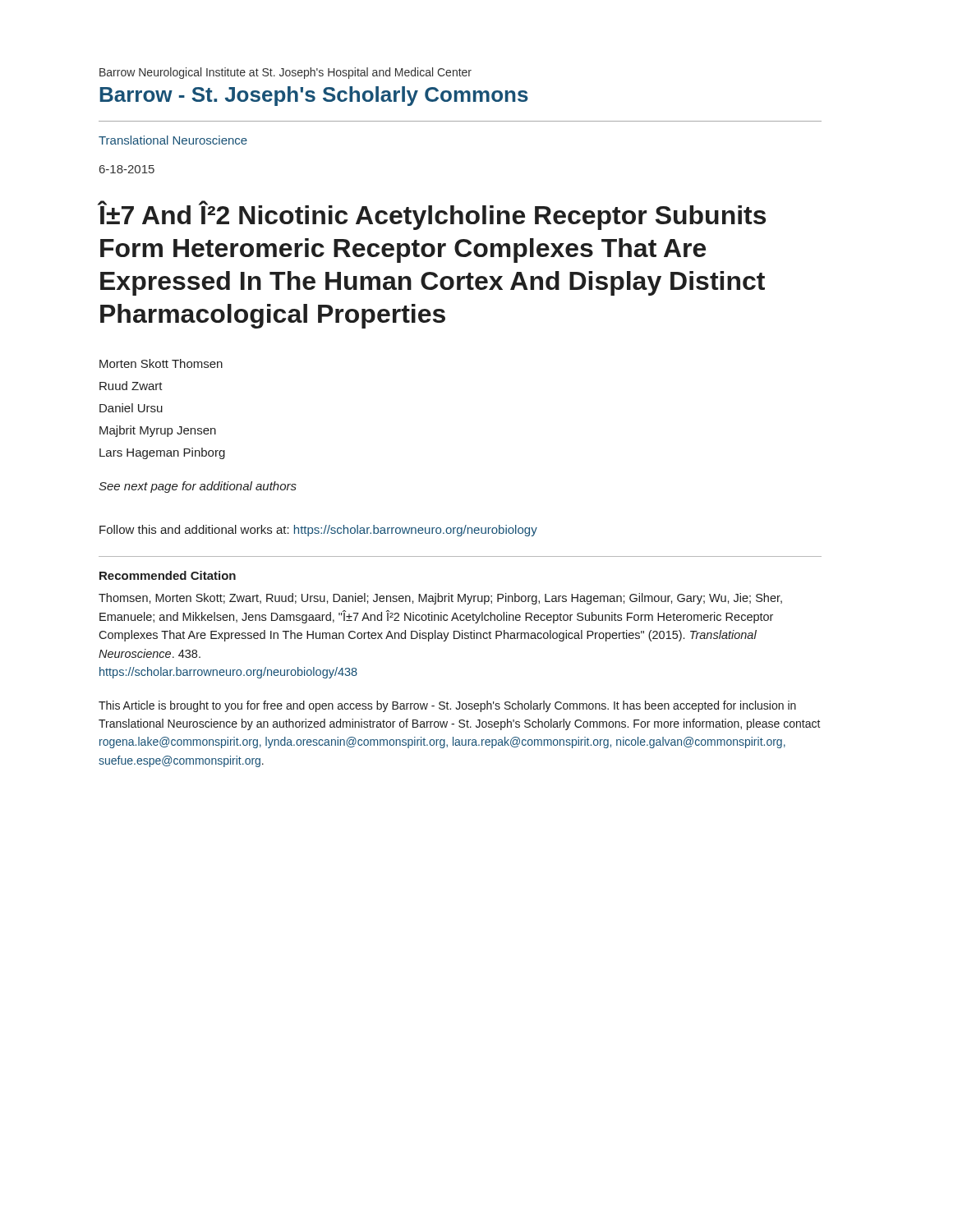Click where it says "Daniel Ursu"
This screenshot has width=953, height=1232.
click(x=131, y=408)
